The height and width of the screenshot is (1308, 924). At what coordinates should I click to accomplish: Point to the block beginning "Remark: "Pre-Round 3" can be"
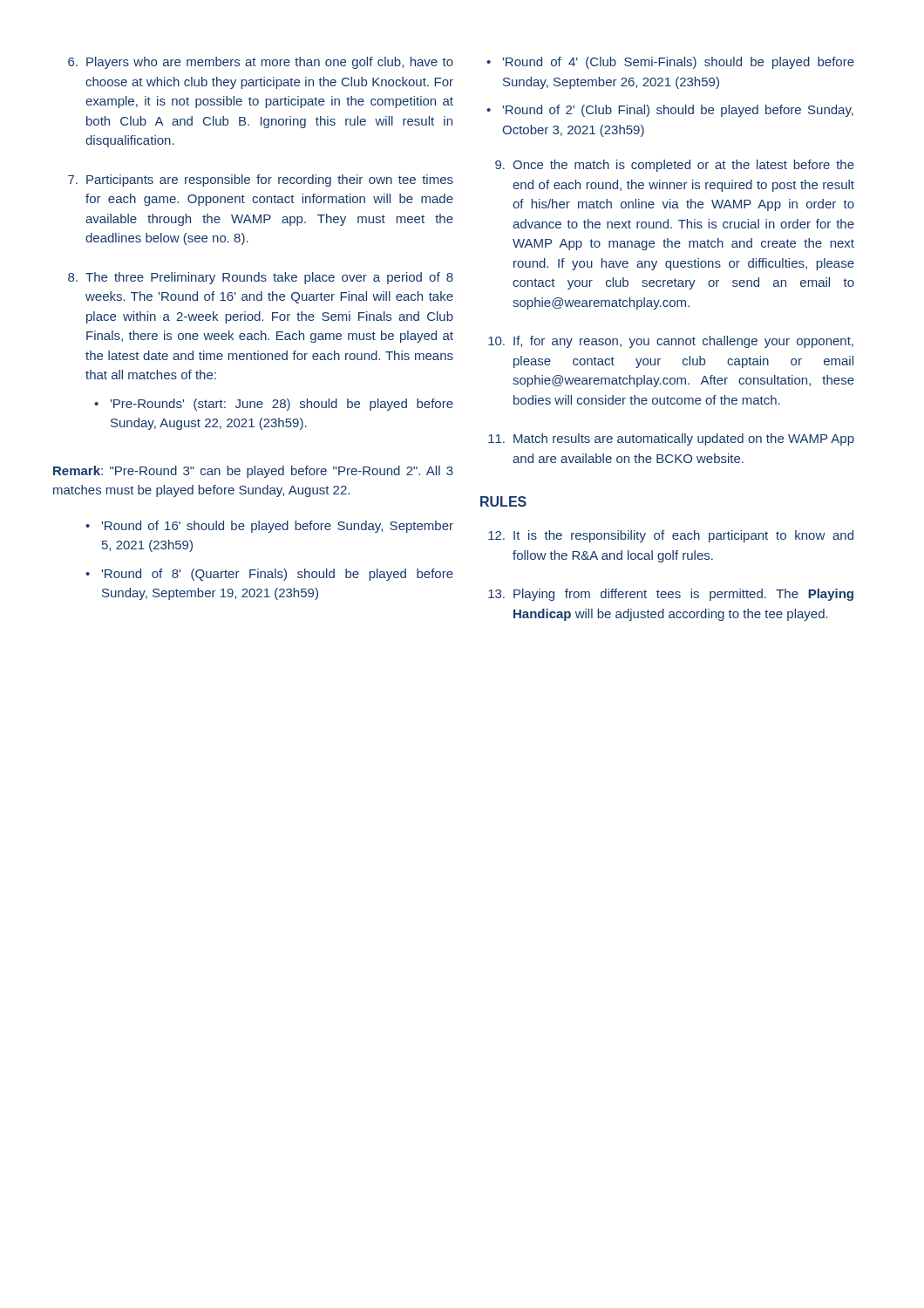pos(253,480)
